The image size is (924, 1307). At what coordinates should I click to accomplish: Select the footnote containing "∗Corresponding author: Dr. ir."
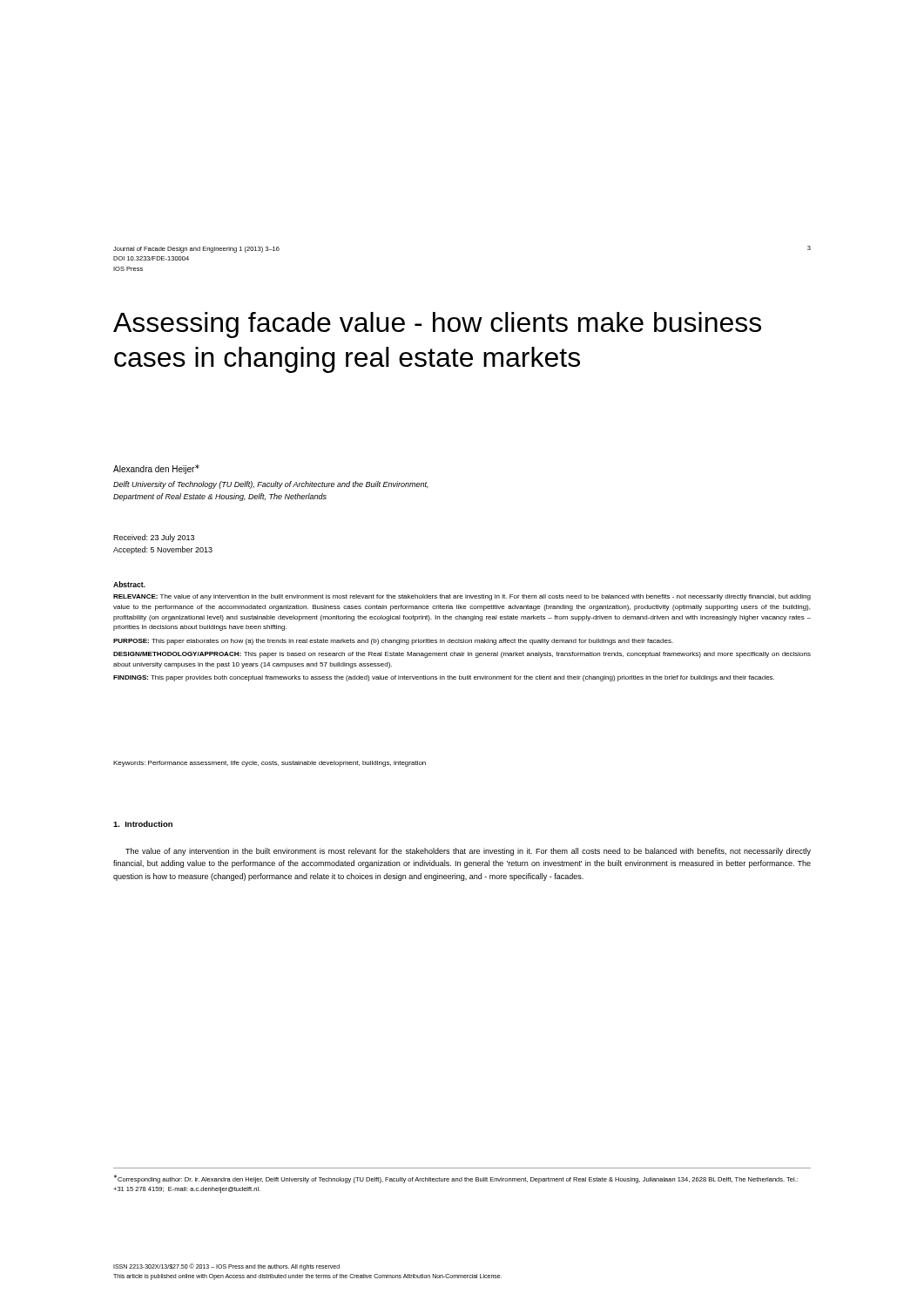(456, 1183)
